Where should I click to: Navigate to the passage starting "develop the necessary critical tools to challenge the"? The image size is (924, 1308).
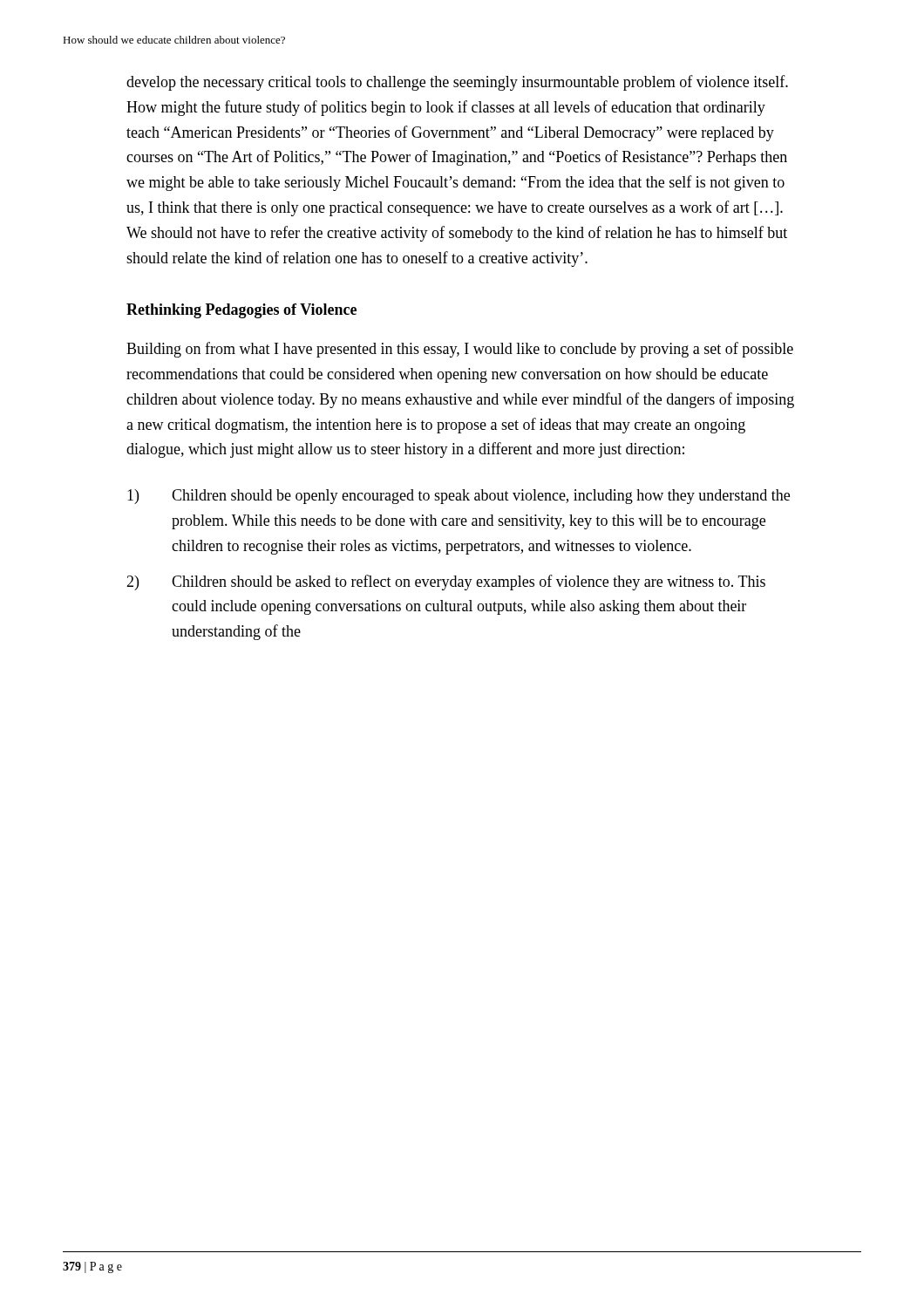pyautogui.click(x=458, y=170)
